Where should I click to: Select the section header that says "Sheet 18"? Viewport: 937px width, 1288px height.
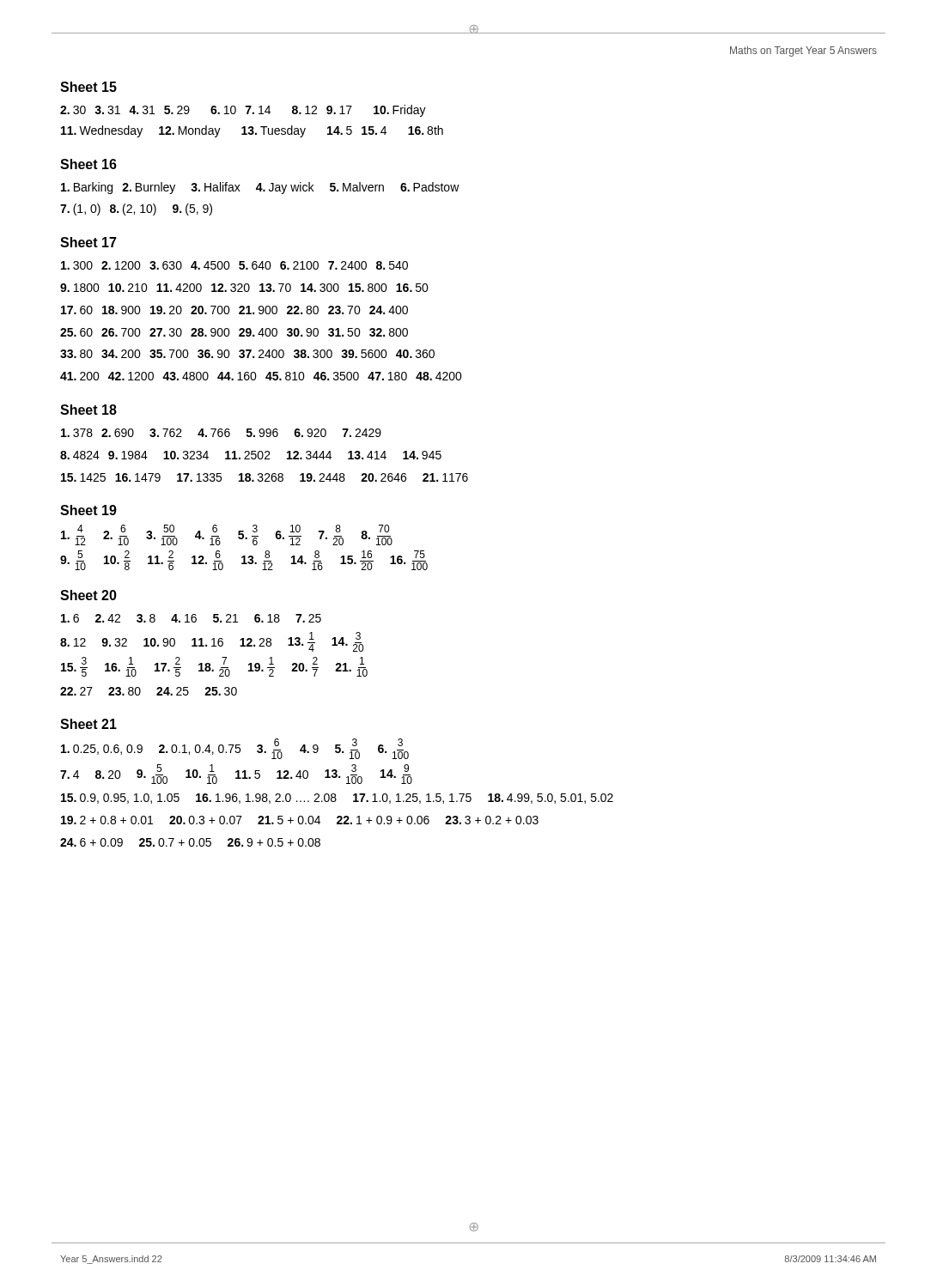[88, 410]
